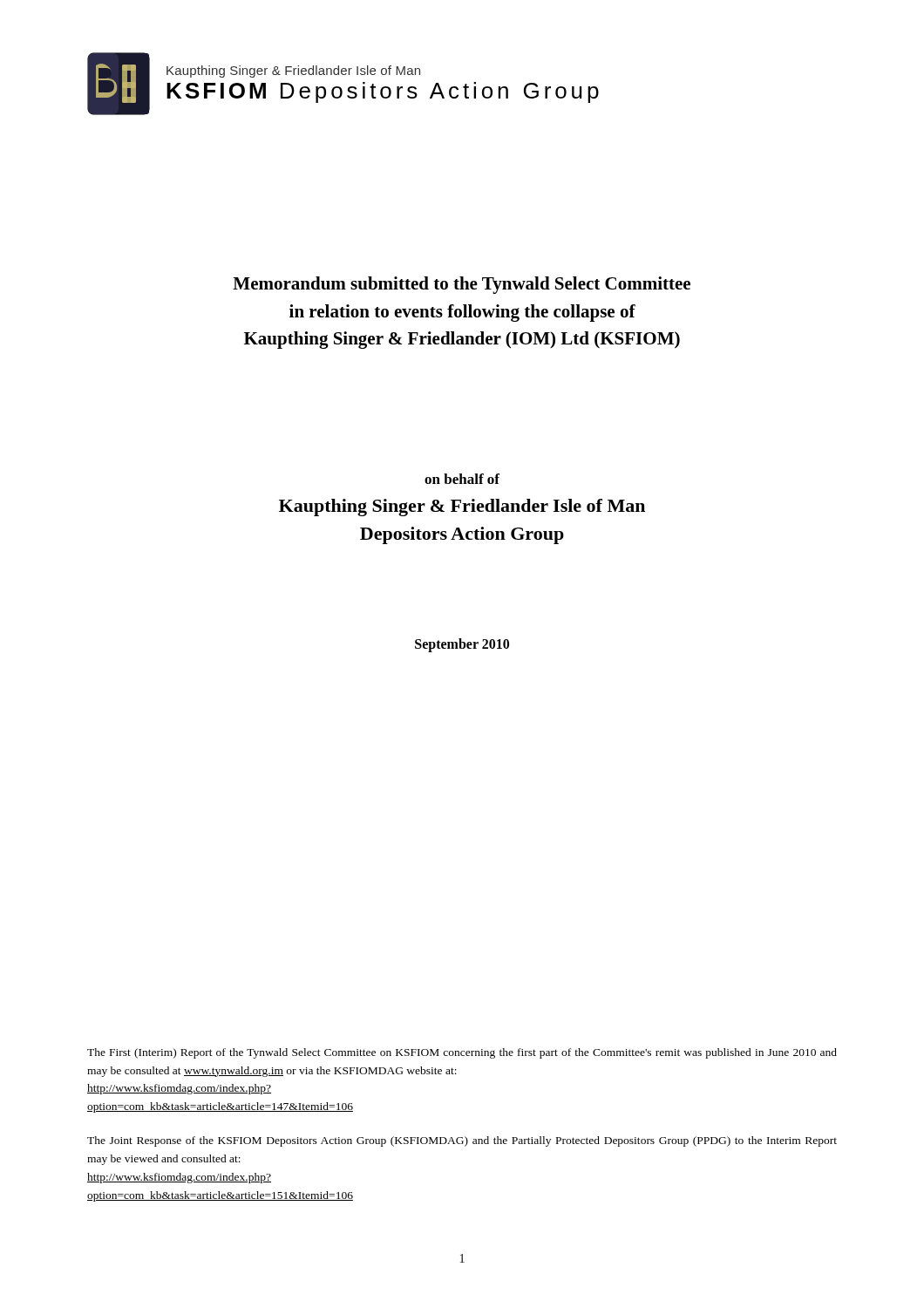The width and height of the screenshot is (924, 1308).
Task: Navigate to the block starting "September 2010"
Action: (462, 644)
